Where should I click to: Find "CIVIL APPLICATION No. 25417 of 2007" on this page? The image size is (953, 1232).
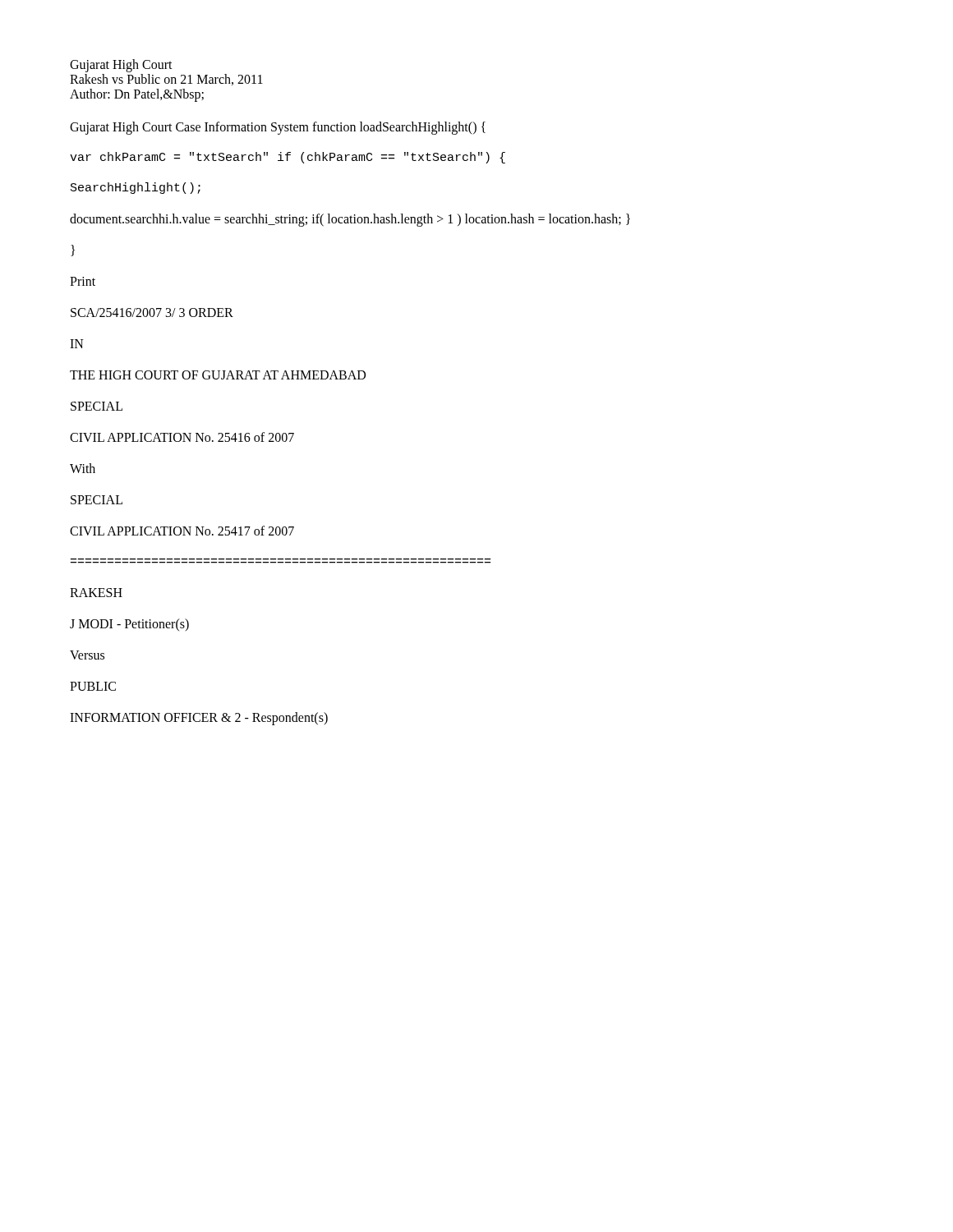[x=182, y=531]
